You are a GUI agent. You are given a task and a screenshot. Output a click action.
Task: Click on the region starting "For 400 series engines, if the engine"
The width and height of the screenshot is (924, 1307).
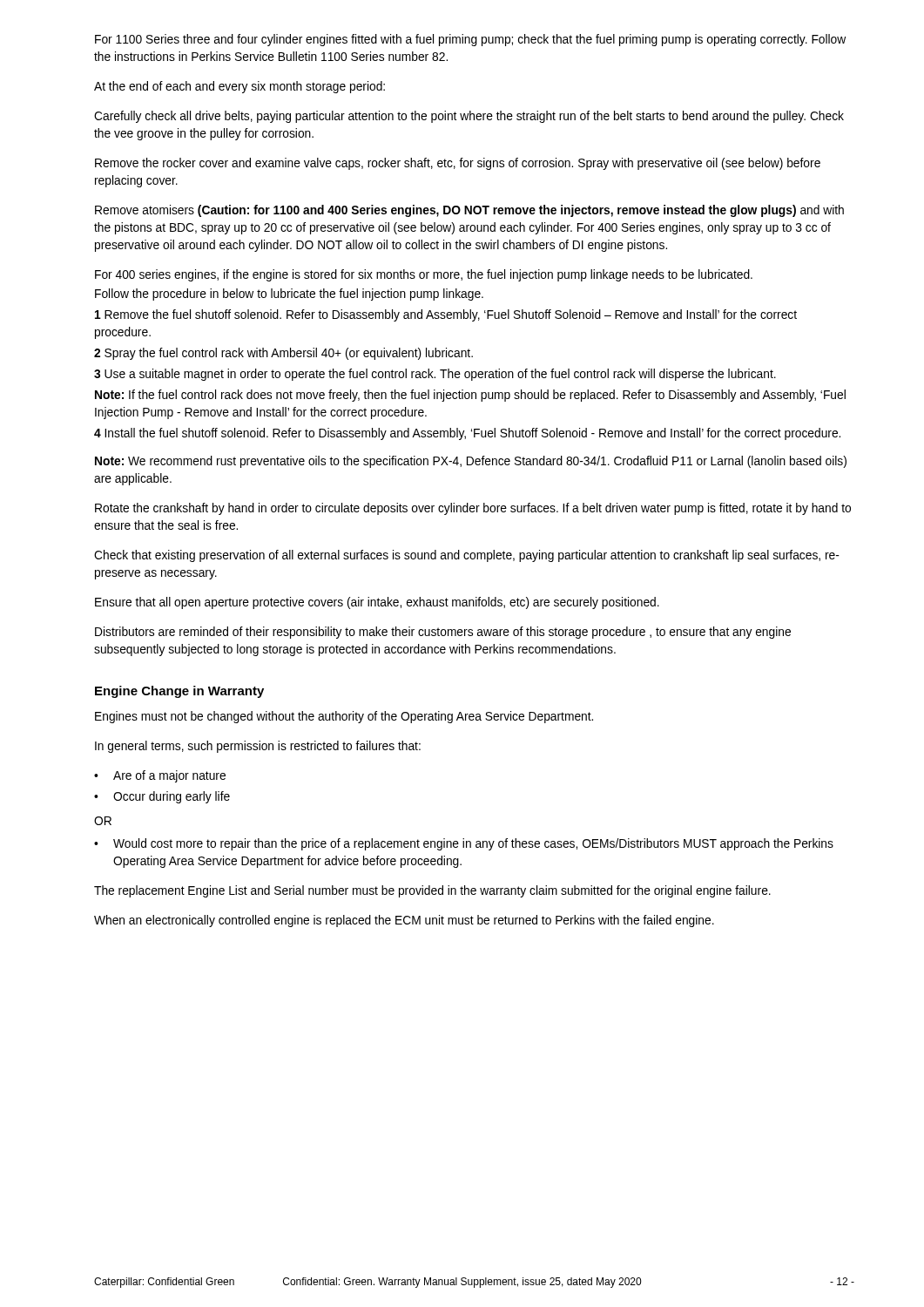(x=424, y=275)
